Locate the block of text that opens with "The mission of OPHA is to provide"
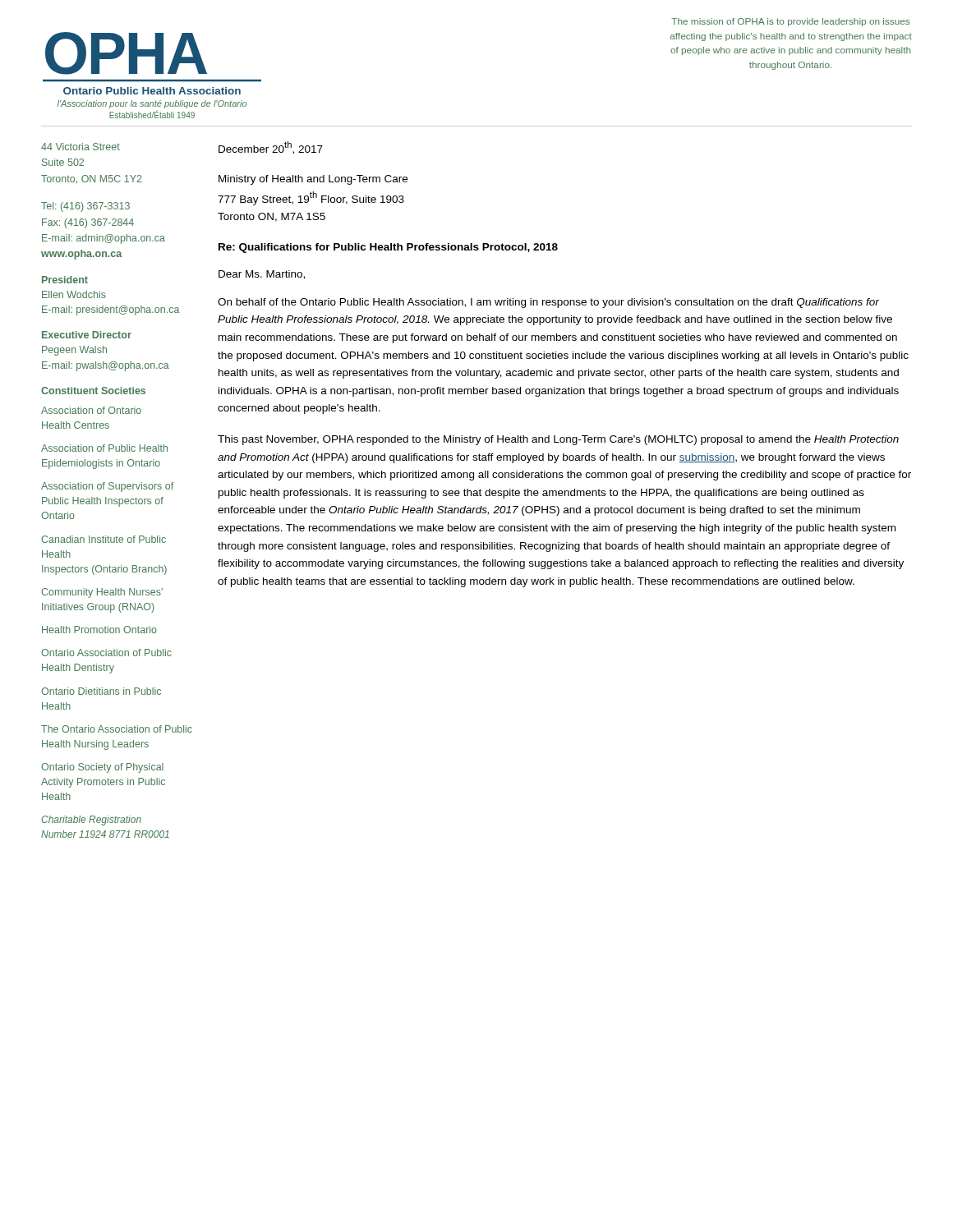Image resolution: width=953 pixels, height=1232 pixels. (x=791, y=43)
